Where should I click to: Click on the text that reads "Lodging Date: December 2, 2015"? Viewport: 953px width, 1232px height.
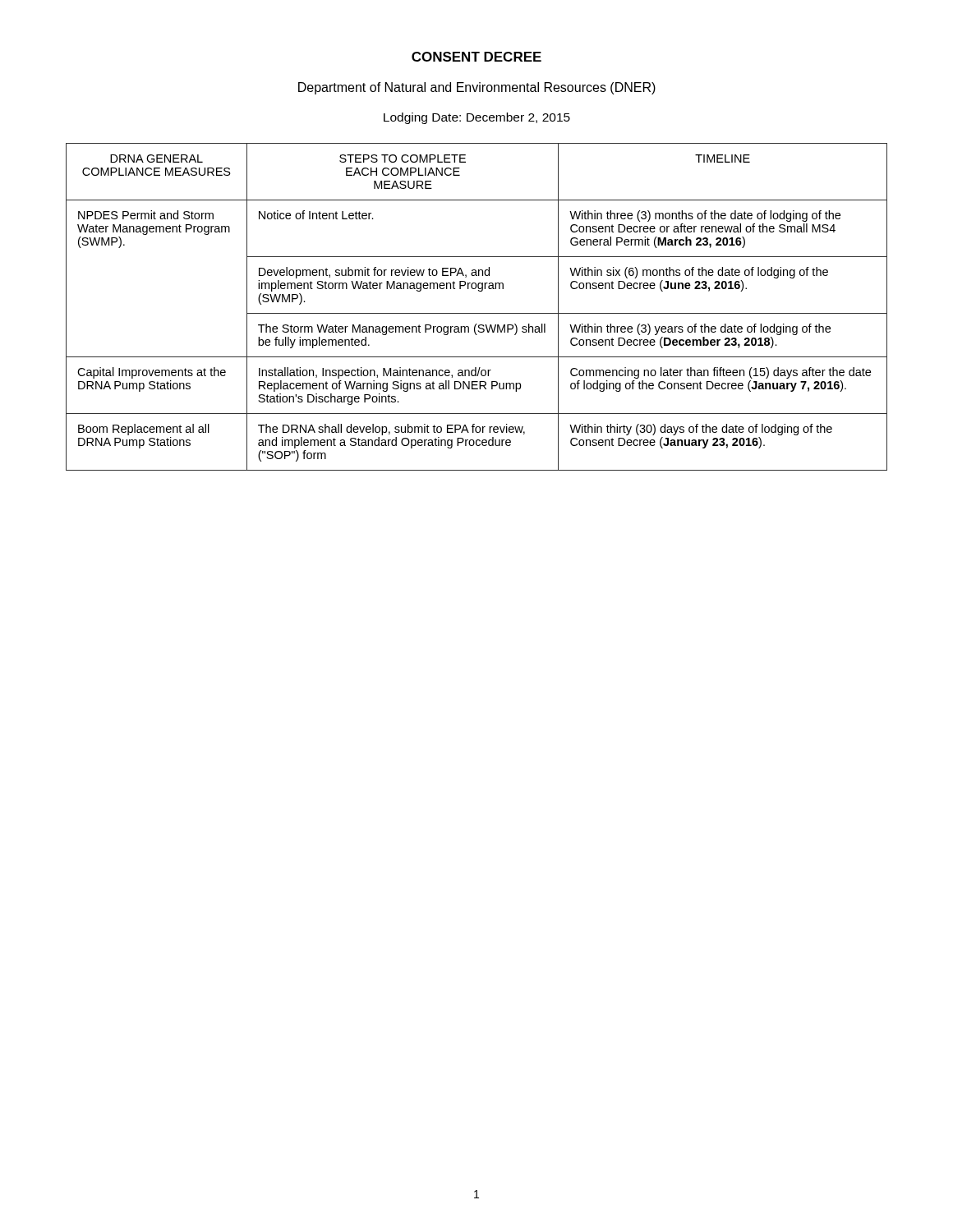coord(476,117)
